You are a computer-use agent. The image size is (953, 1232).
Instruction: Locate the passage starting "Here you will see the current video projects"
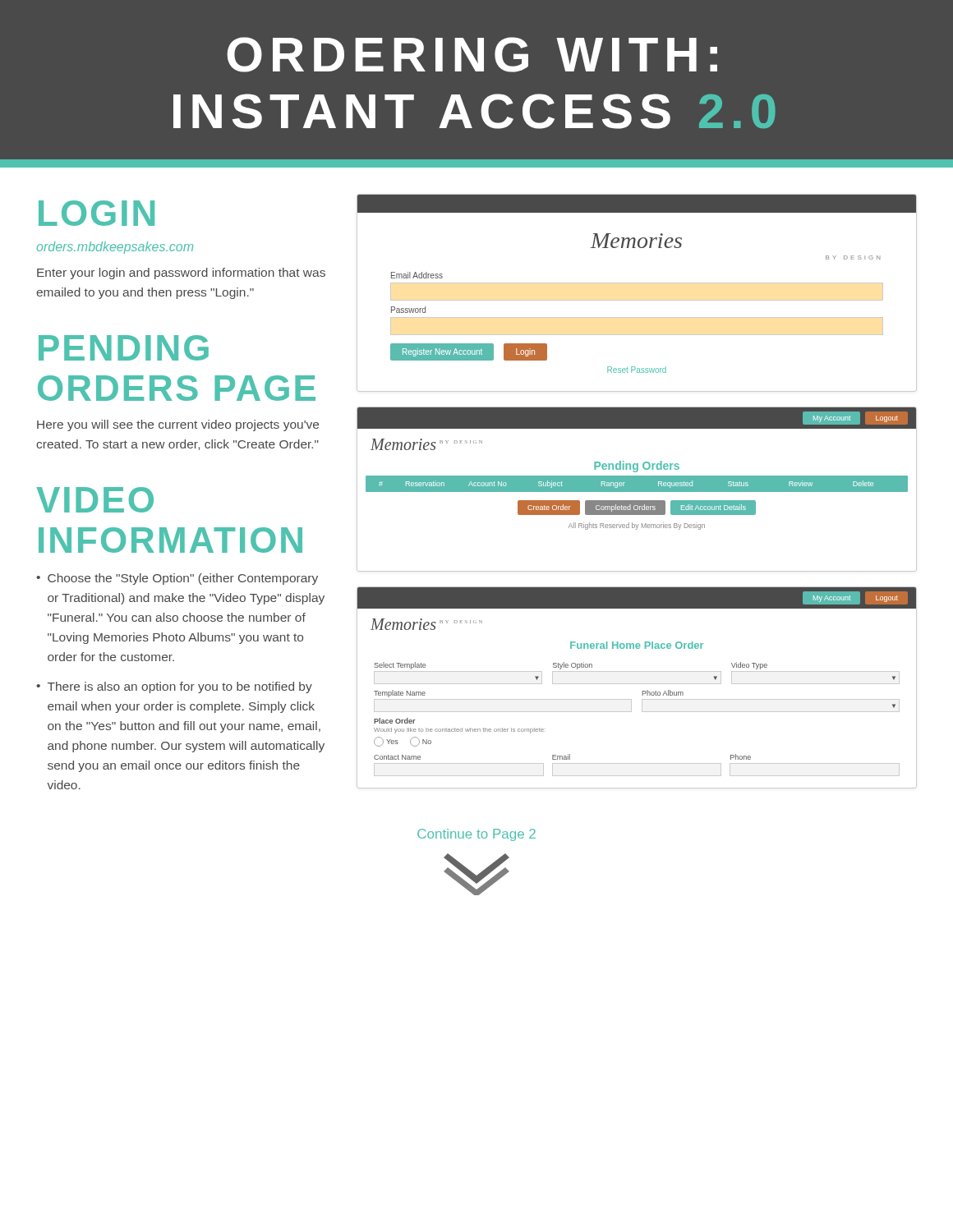(x=178, y=434)
